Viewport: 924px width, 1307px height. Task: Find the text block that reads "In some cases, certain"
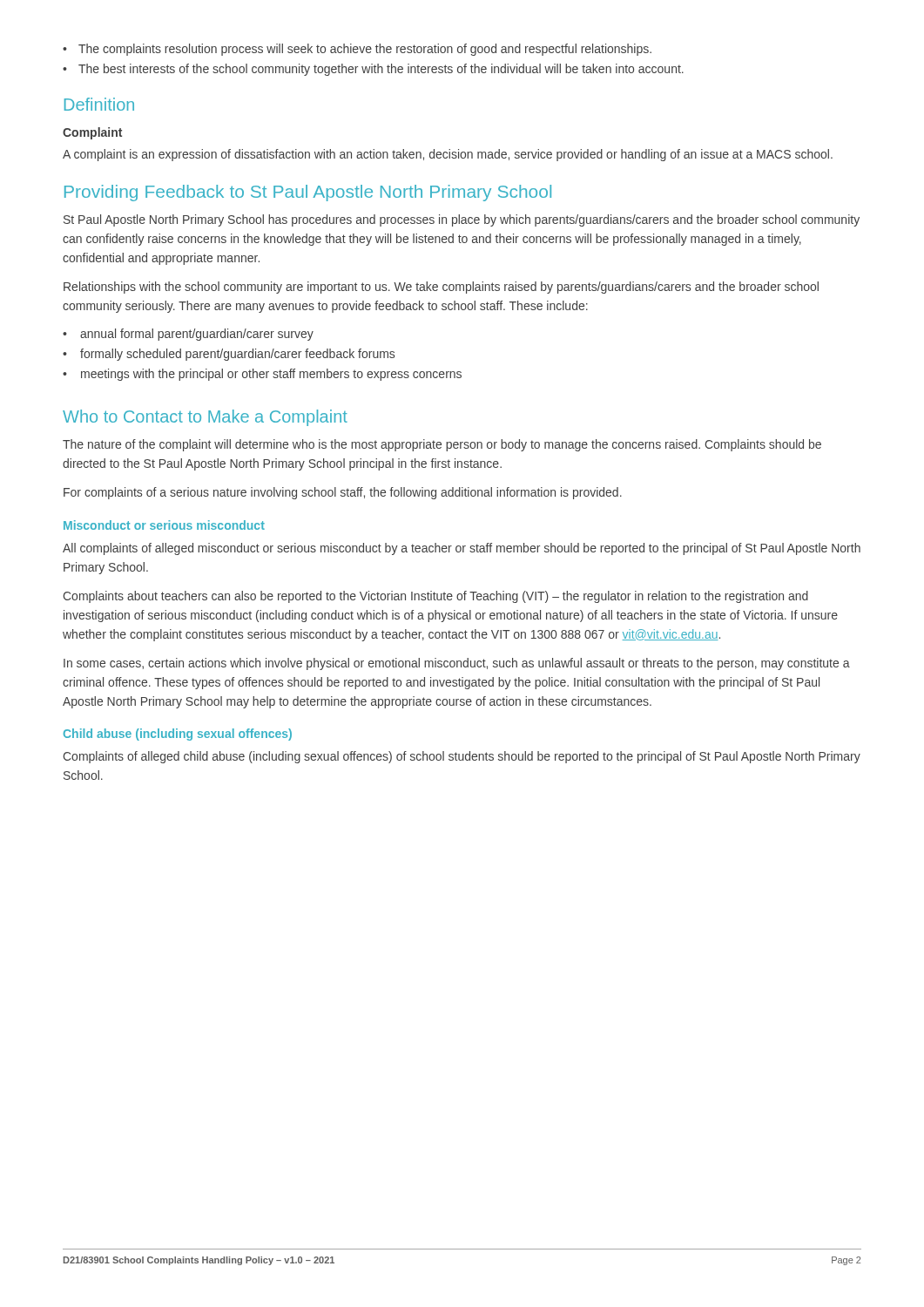coord(462,683)
